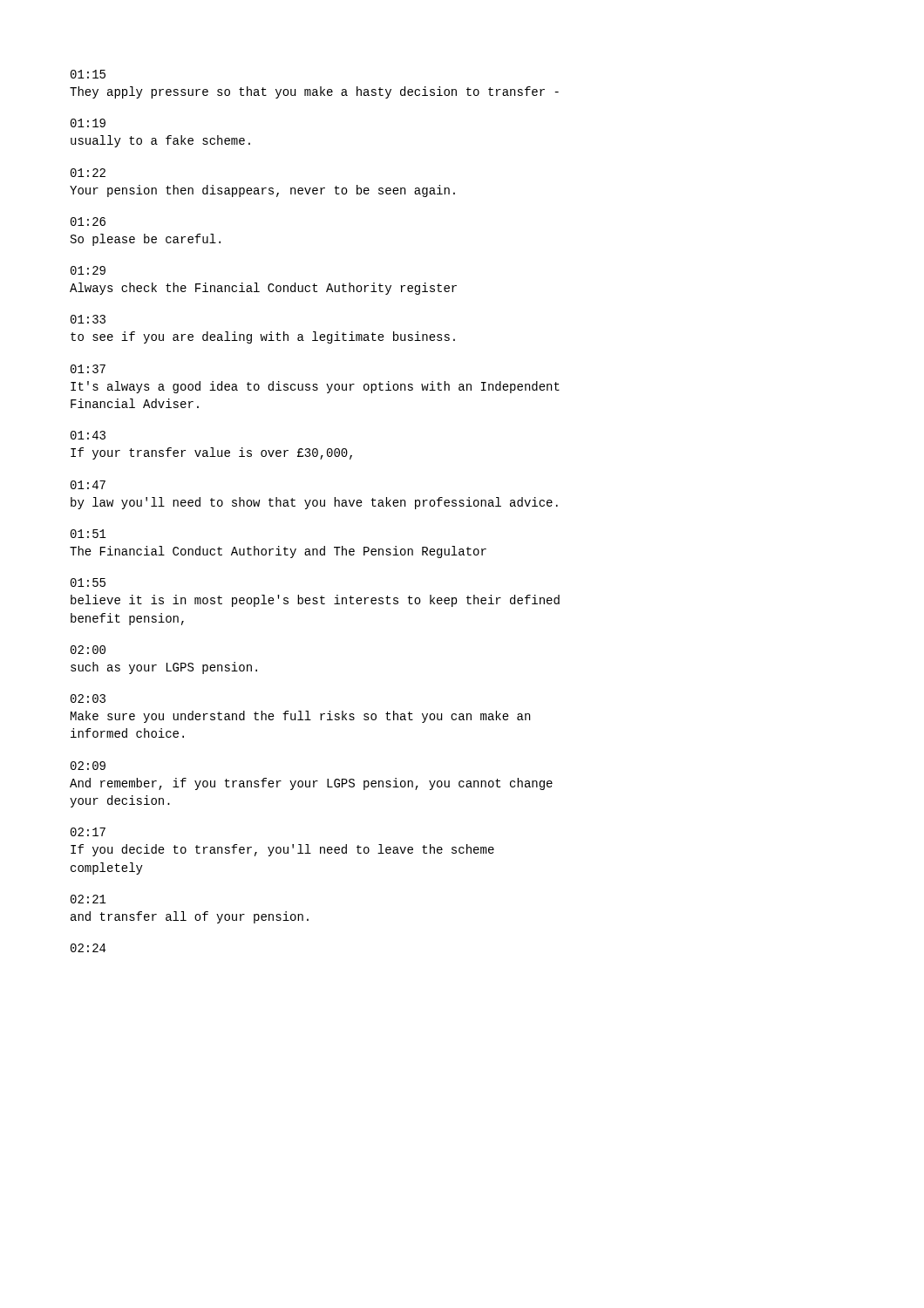Locate the text block containing "01:43 If your transfer value is"
The height and width of the screenshot is (1308, 924).
coord(88,435)
